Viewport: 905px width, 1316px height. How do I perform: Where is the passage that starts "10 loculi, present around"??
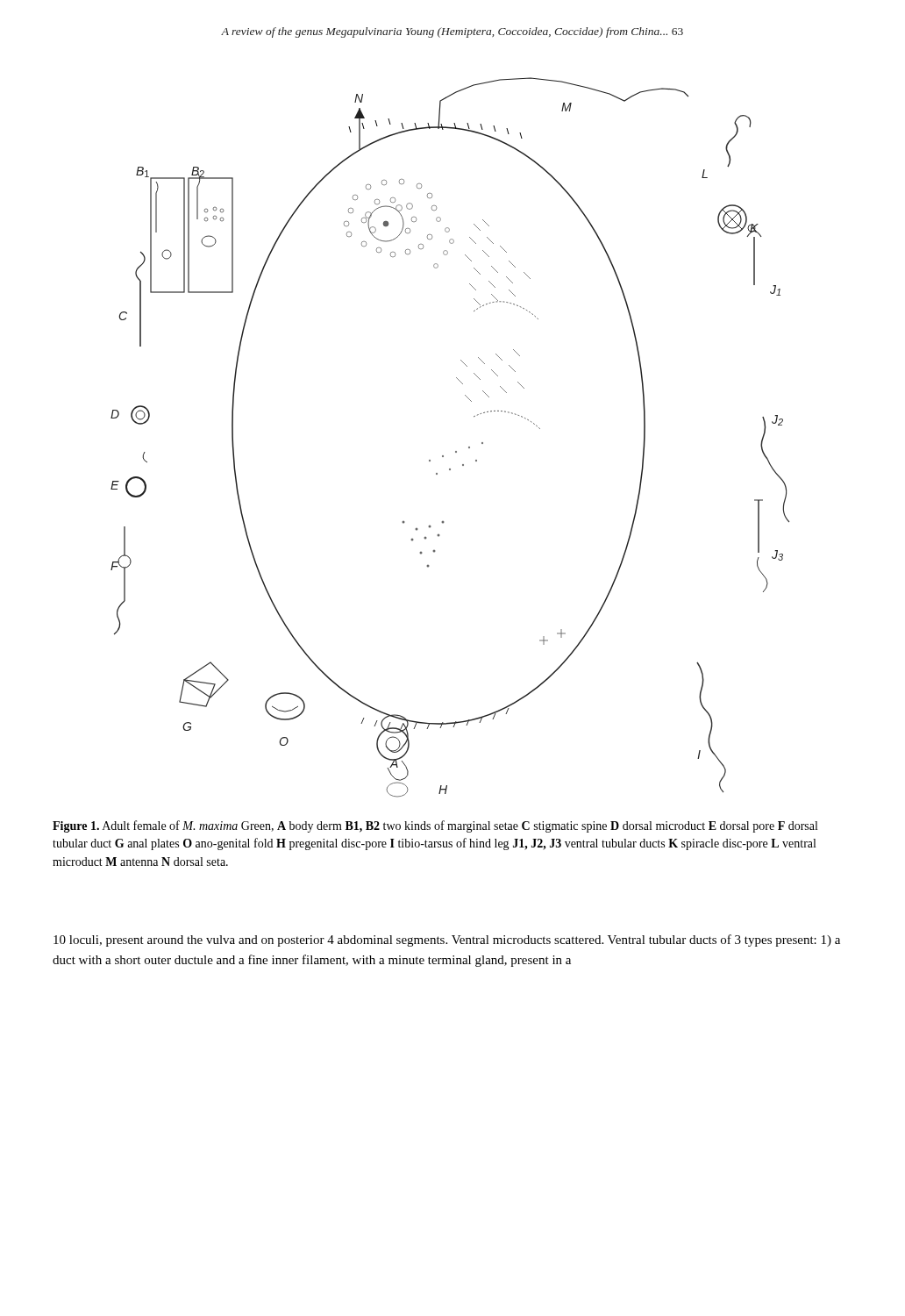[452, 950]
